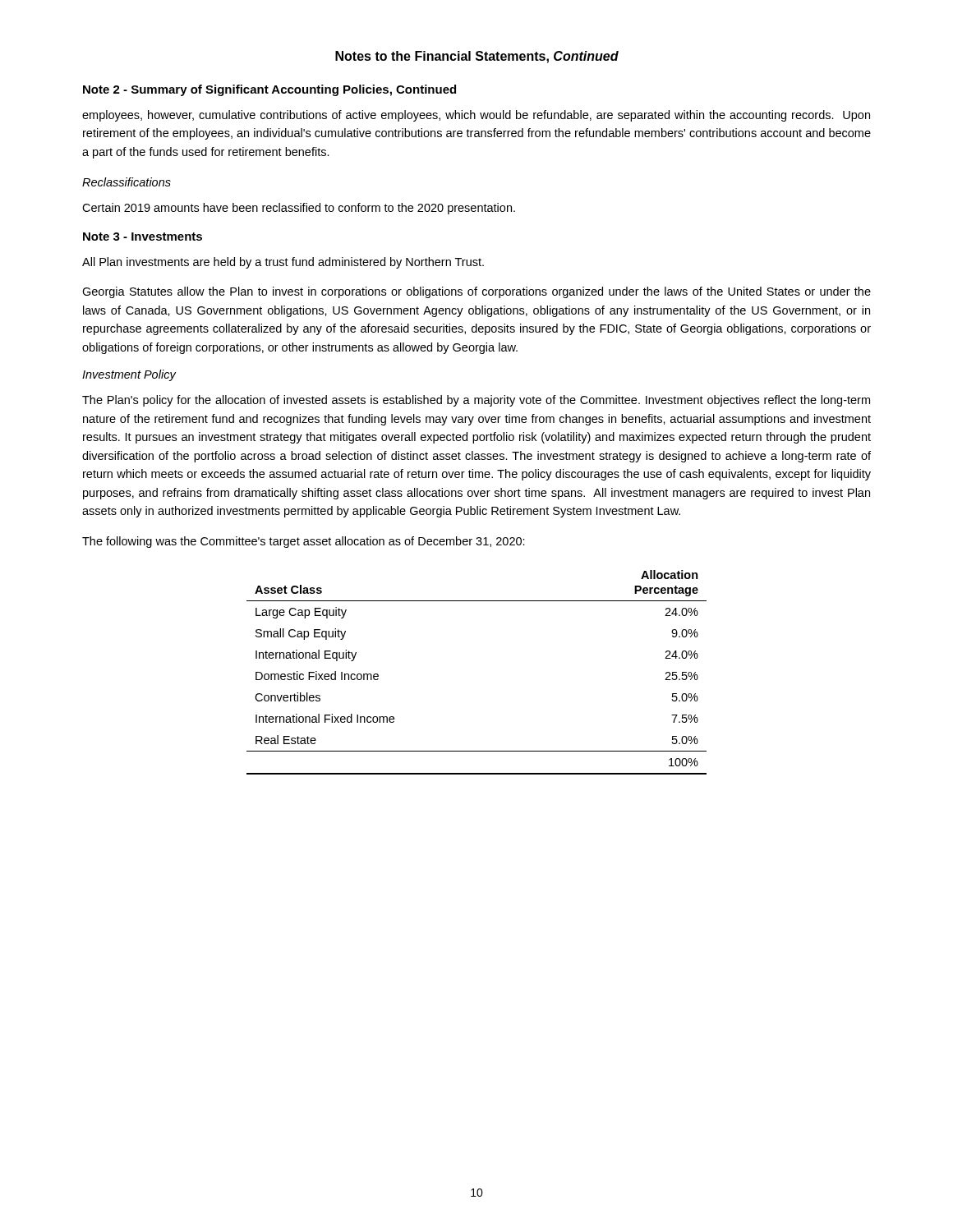Find the block on this page that starts "Certain 2019 amounts have been reclassified to"
Viewport: 953px width, 1232px height.
[299, 208]
